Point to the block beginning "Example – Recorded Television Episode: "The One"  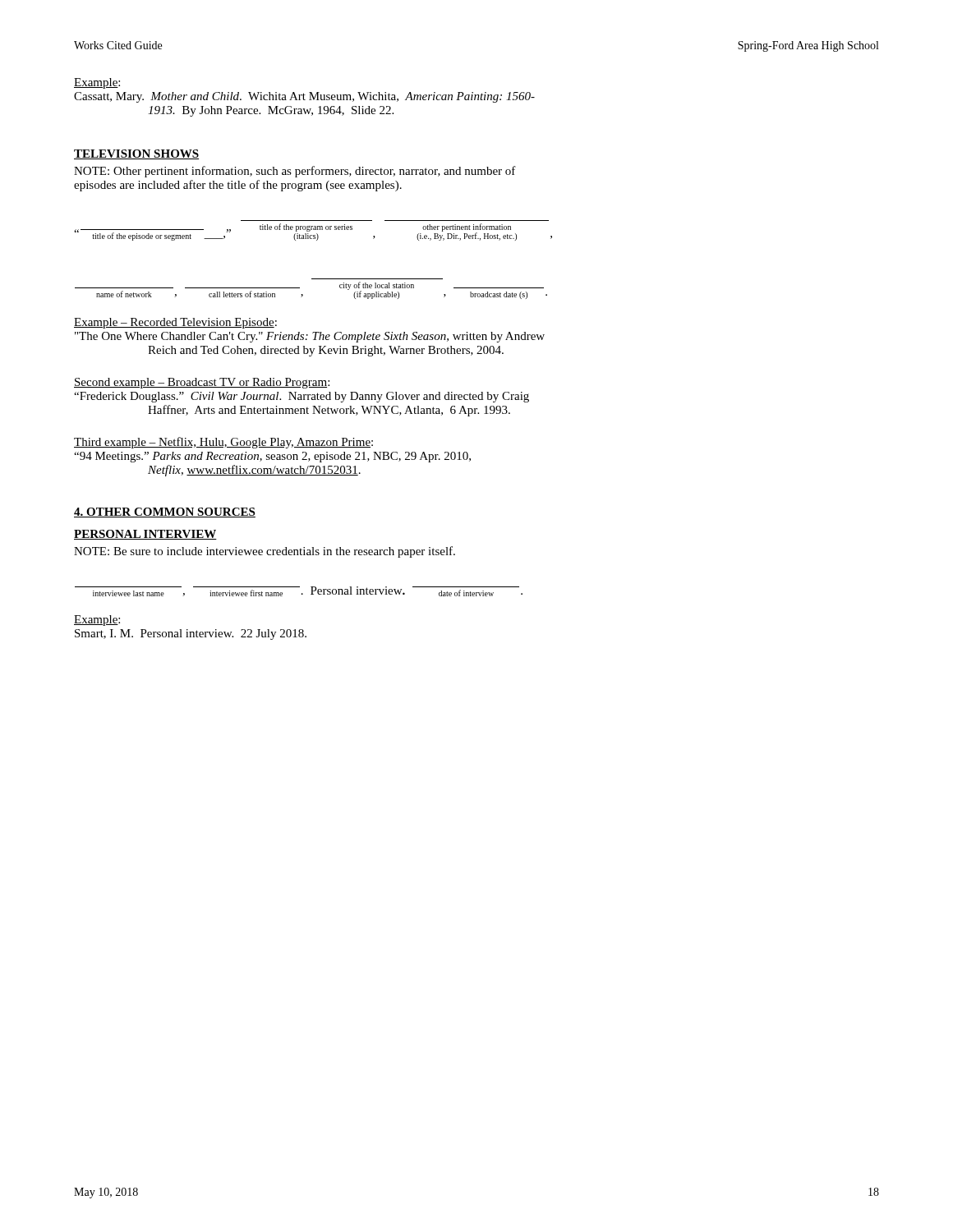476,336
